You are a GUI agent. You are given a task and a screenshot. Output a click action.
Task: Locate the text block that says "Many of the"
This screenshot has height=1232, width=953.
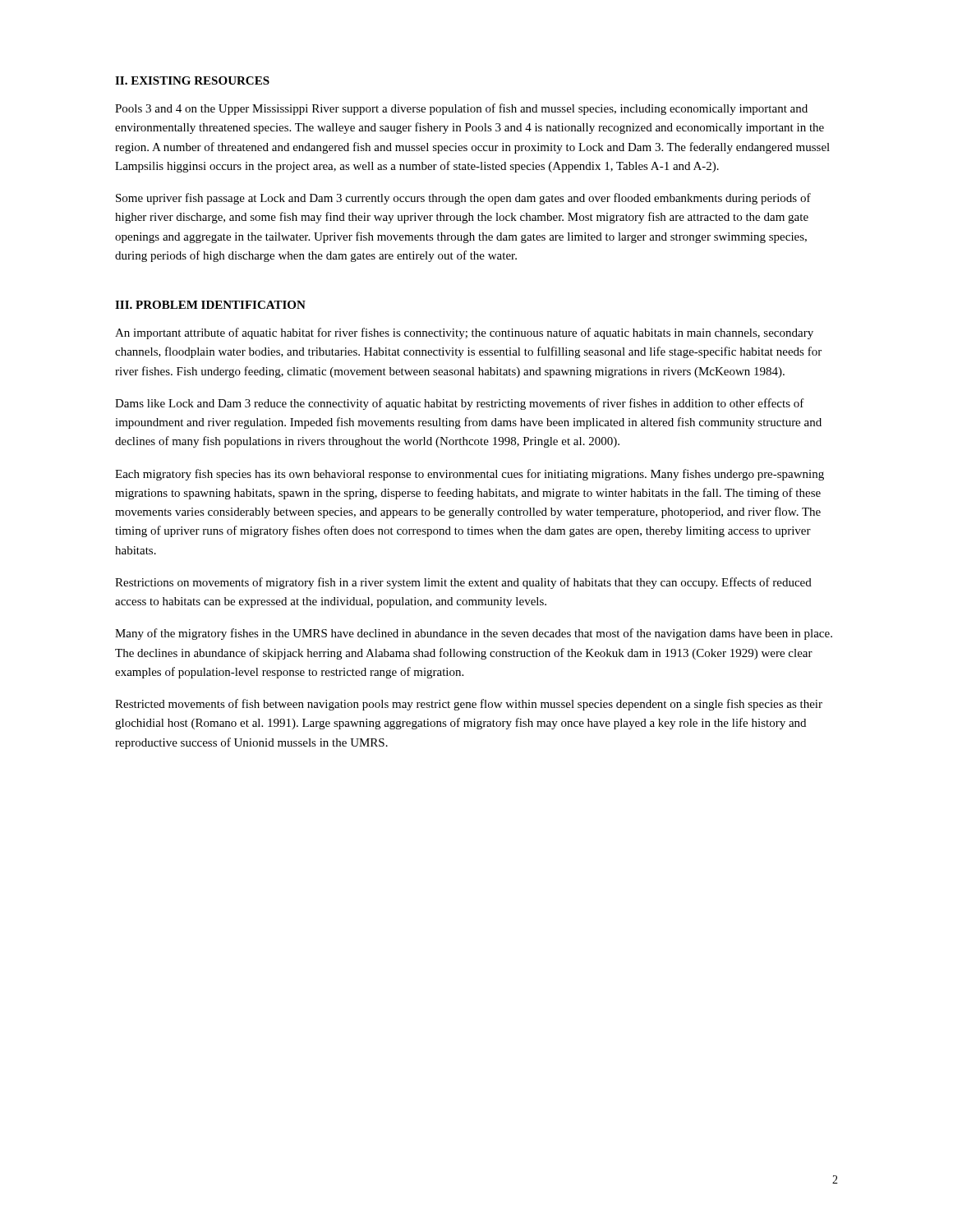click(x=474, y=653)
